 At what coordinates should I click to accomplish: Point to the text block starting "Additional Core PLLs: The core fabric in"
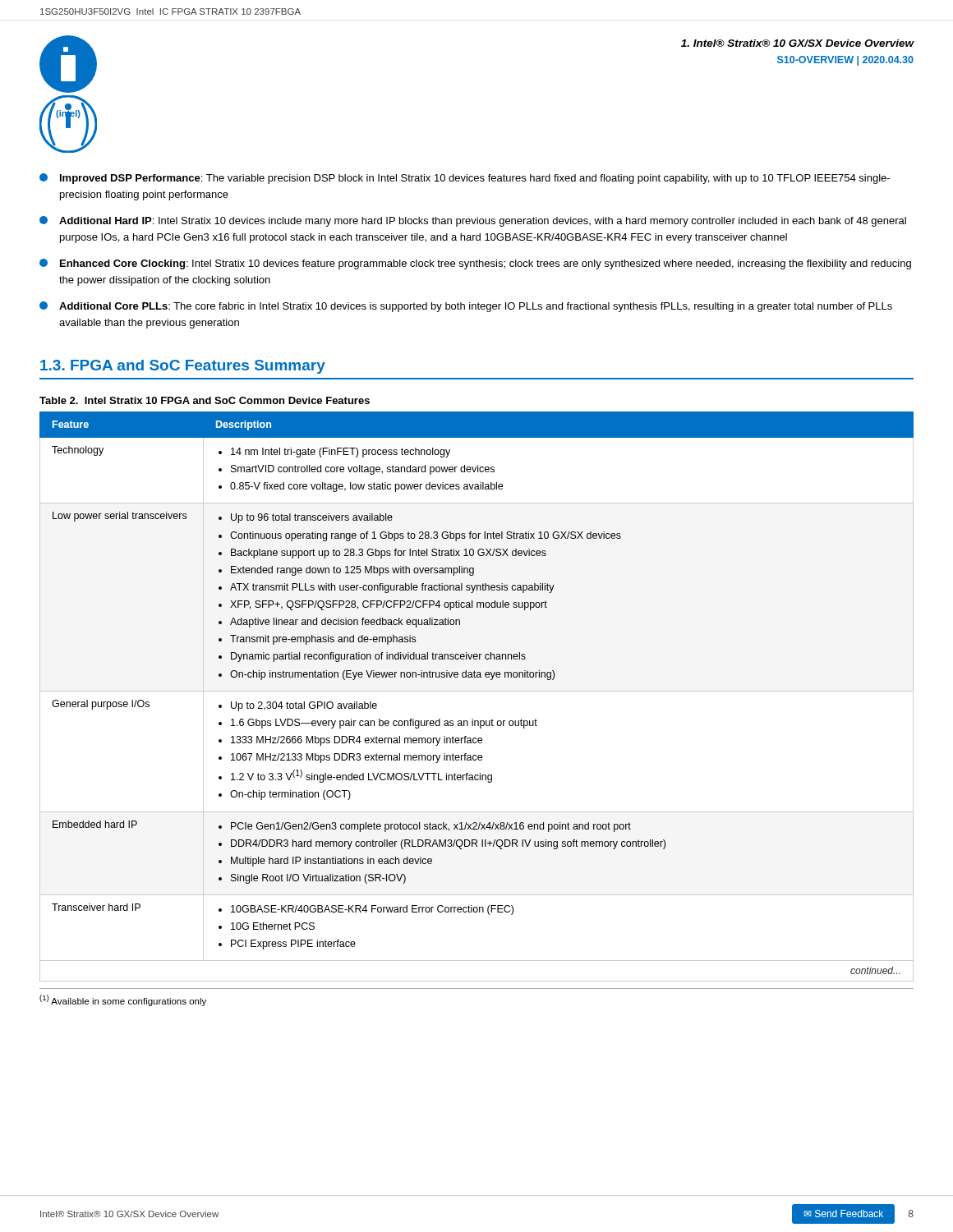476,314
